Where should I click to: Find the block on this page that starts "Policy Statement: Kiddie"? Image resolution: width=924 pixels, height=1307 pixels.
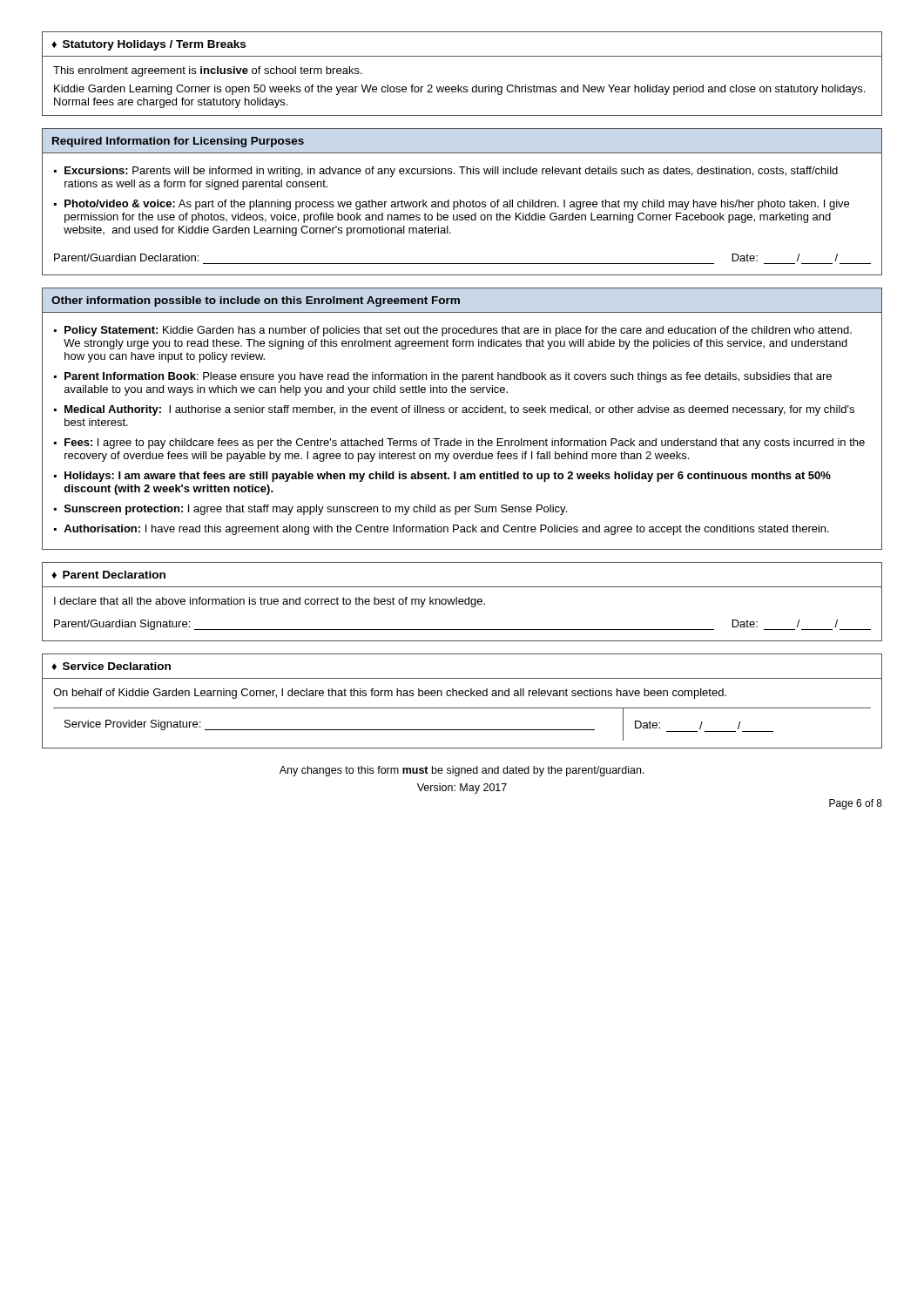(467, 343)
